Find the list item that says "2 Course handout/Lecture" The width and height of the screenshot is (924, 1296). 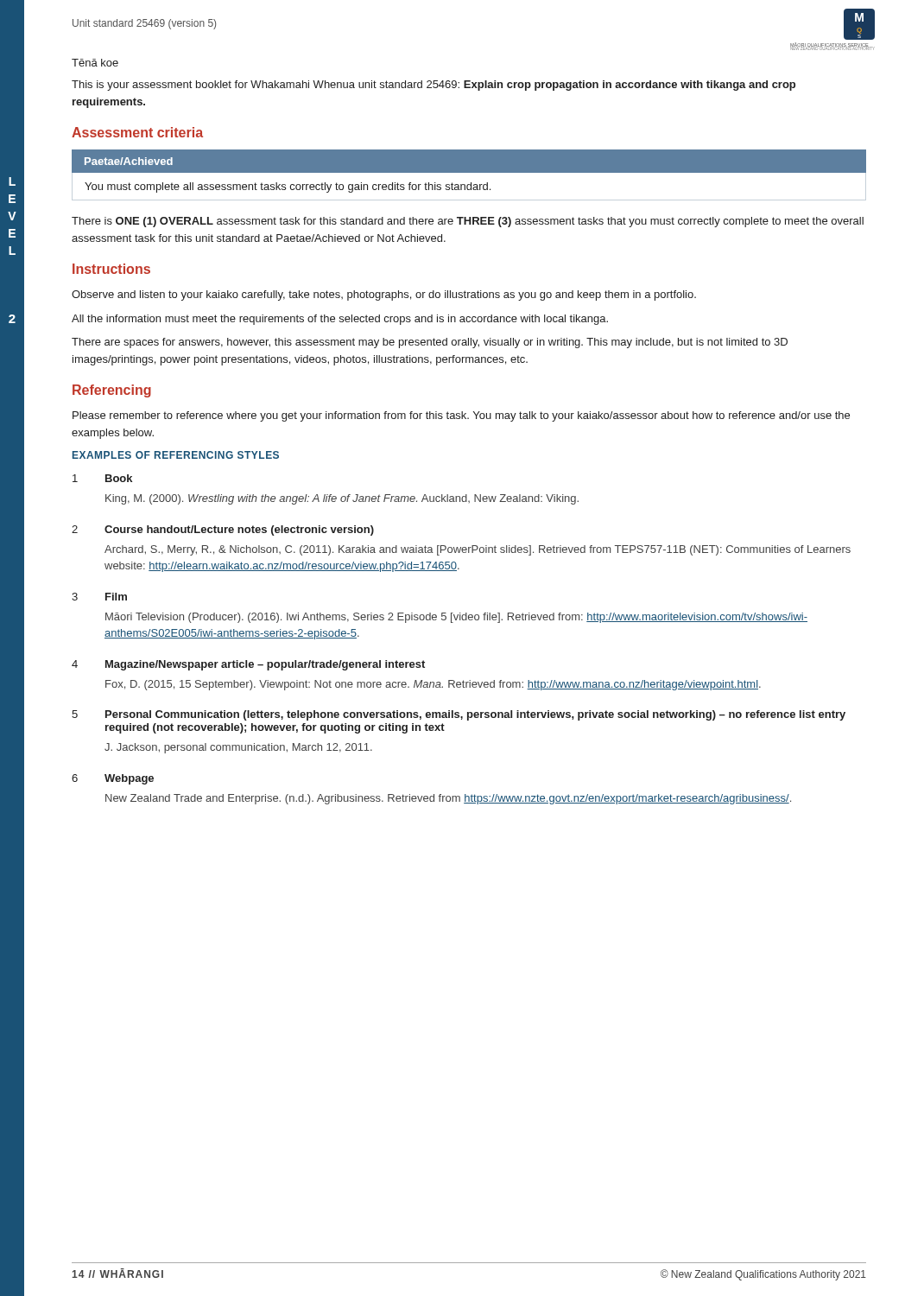coord(469,548)
